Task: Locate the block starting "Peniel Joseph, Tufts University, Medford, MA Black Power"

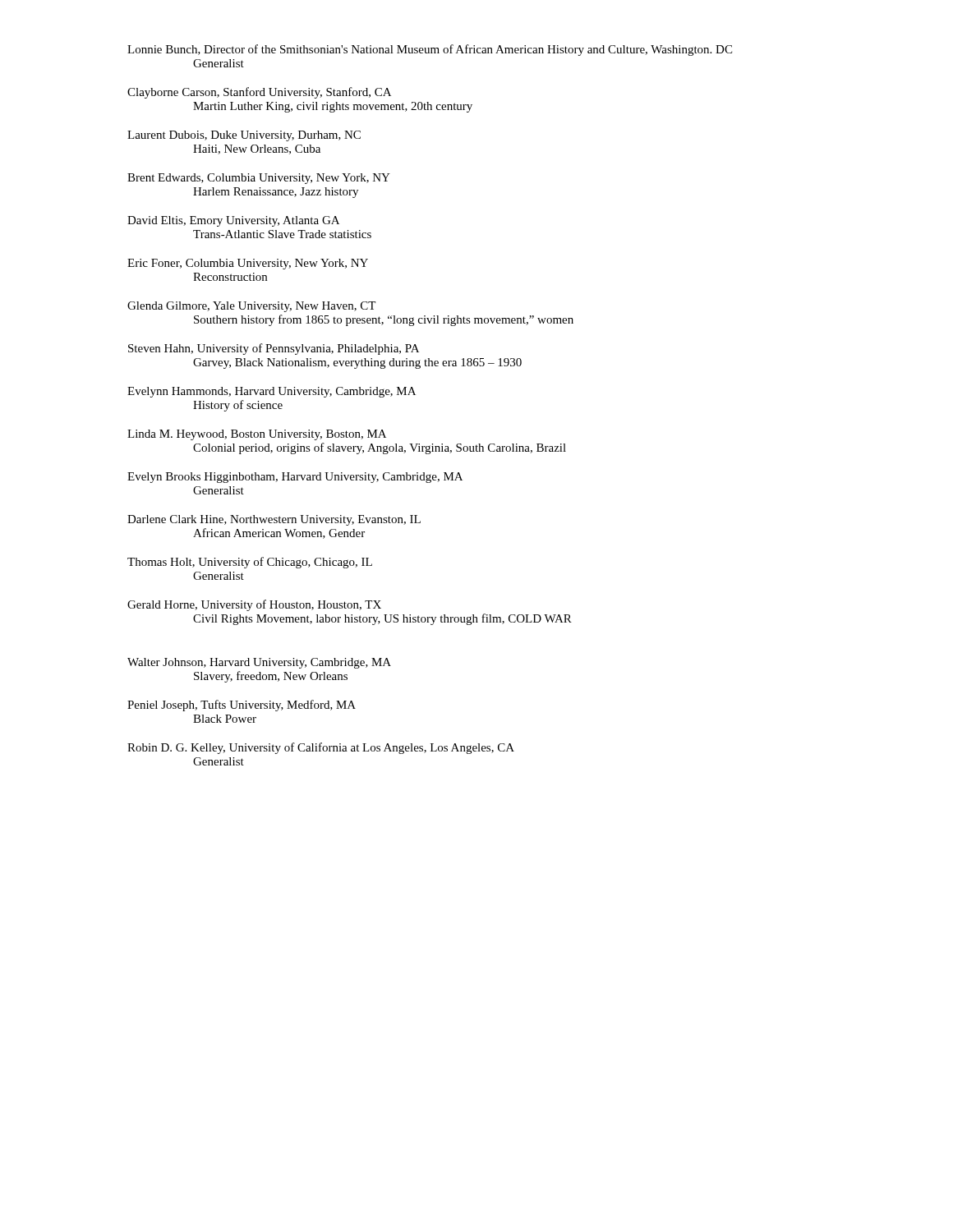Action: [242, 706]
